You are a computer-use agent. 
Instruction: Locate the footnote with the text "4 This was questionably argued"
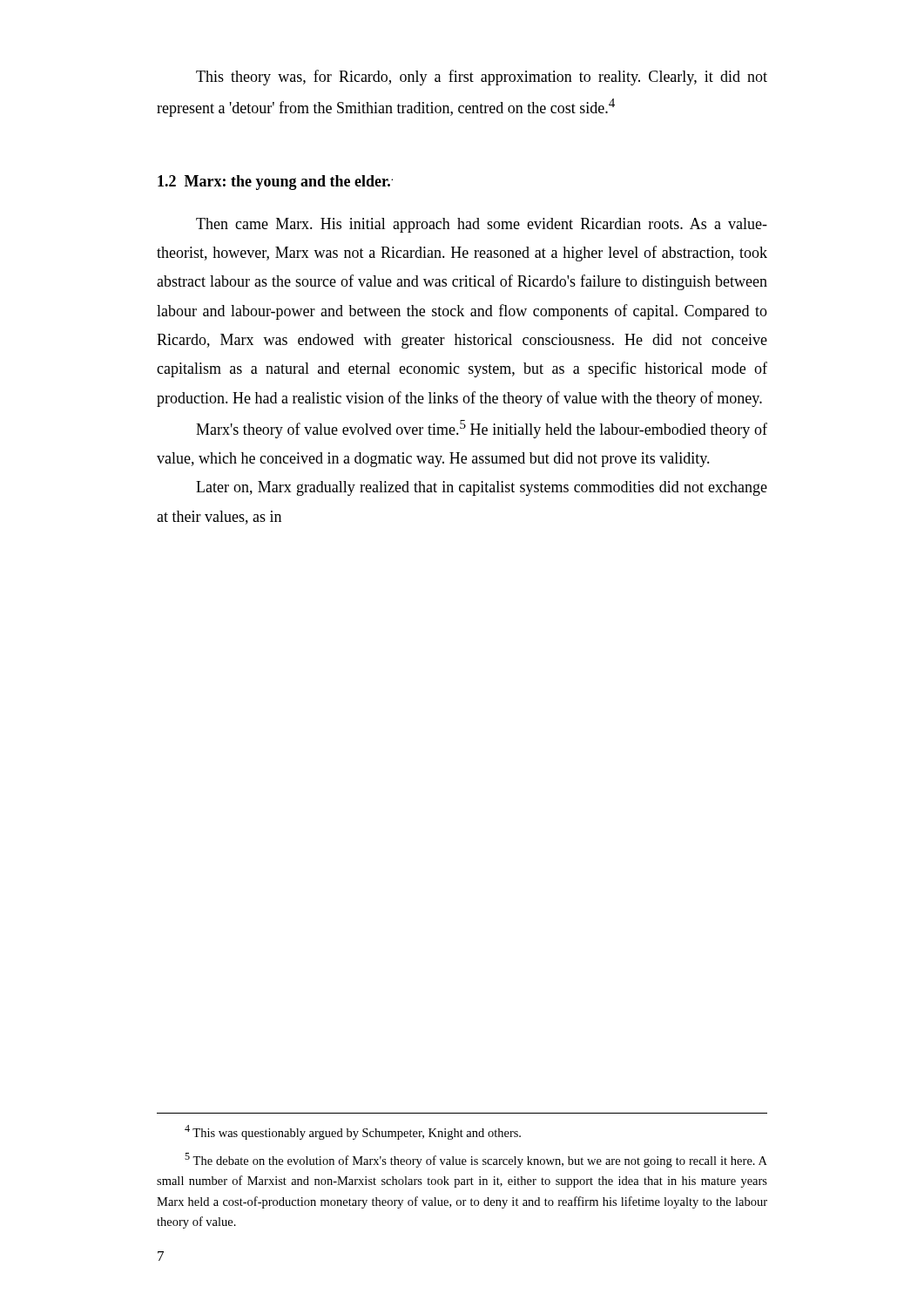point(462,1132)
